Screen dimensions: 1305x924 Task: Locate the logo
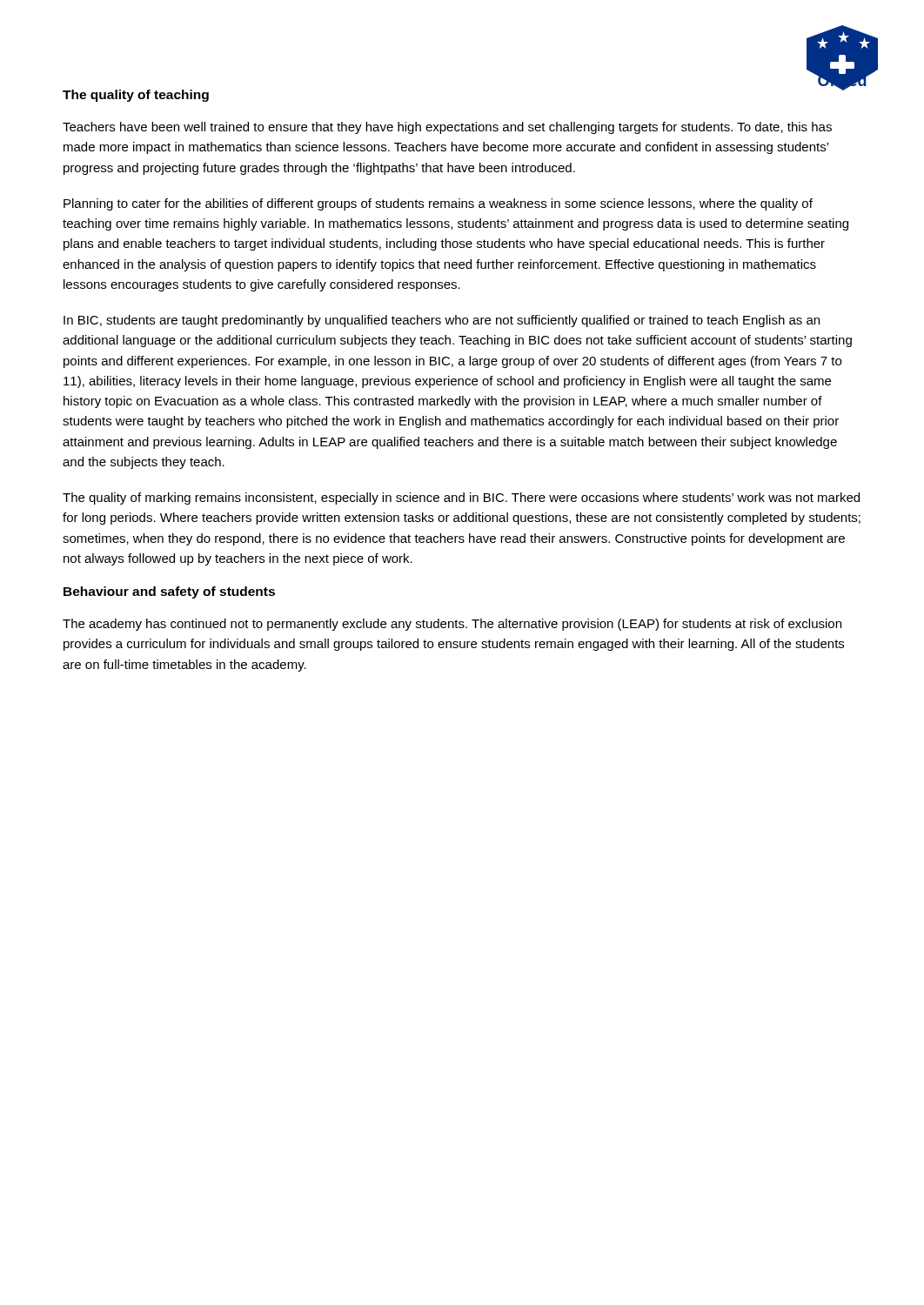pyautogui.click(x=843, y=58)
